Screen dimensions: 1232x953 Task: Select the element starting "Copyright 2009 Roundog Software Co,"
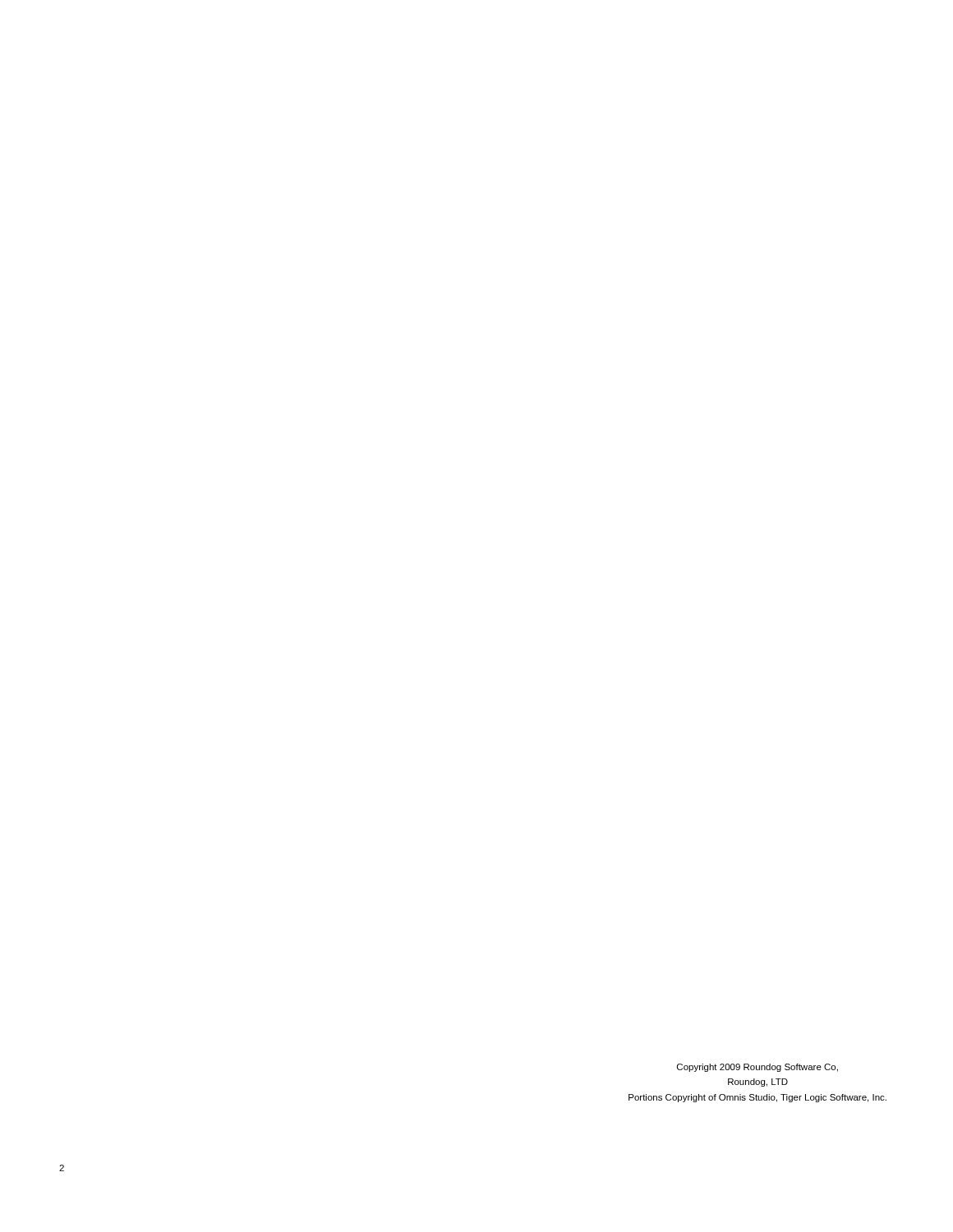(x=758, y=1082)
